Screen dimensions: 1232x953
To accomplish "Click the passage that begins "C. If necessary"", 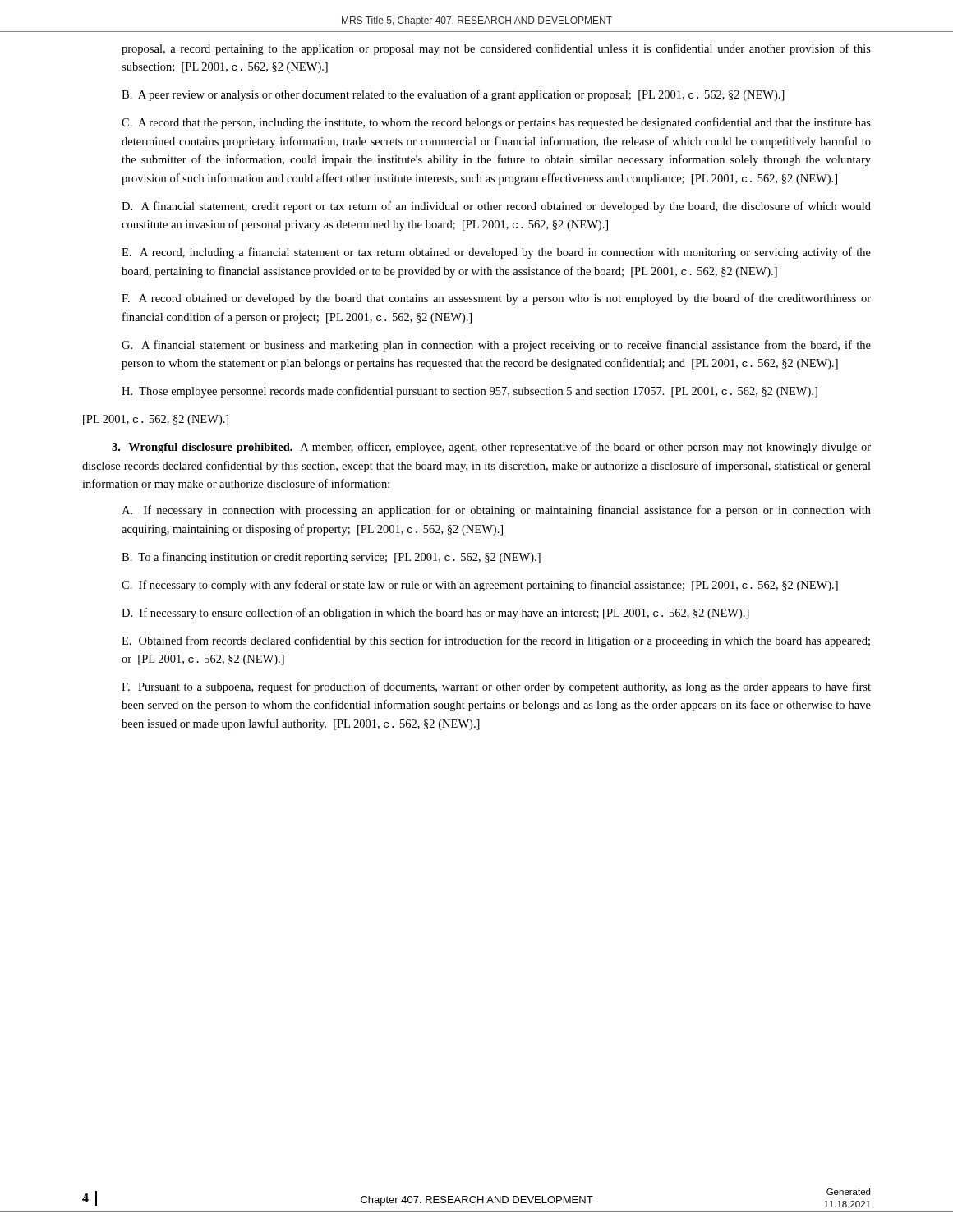I will (x=480, y=585).
